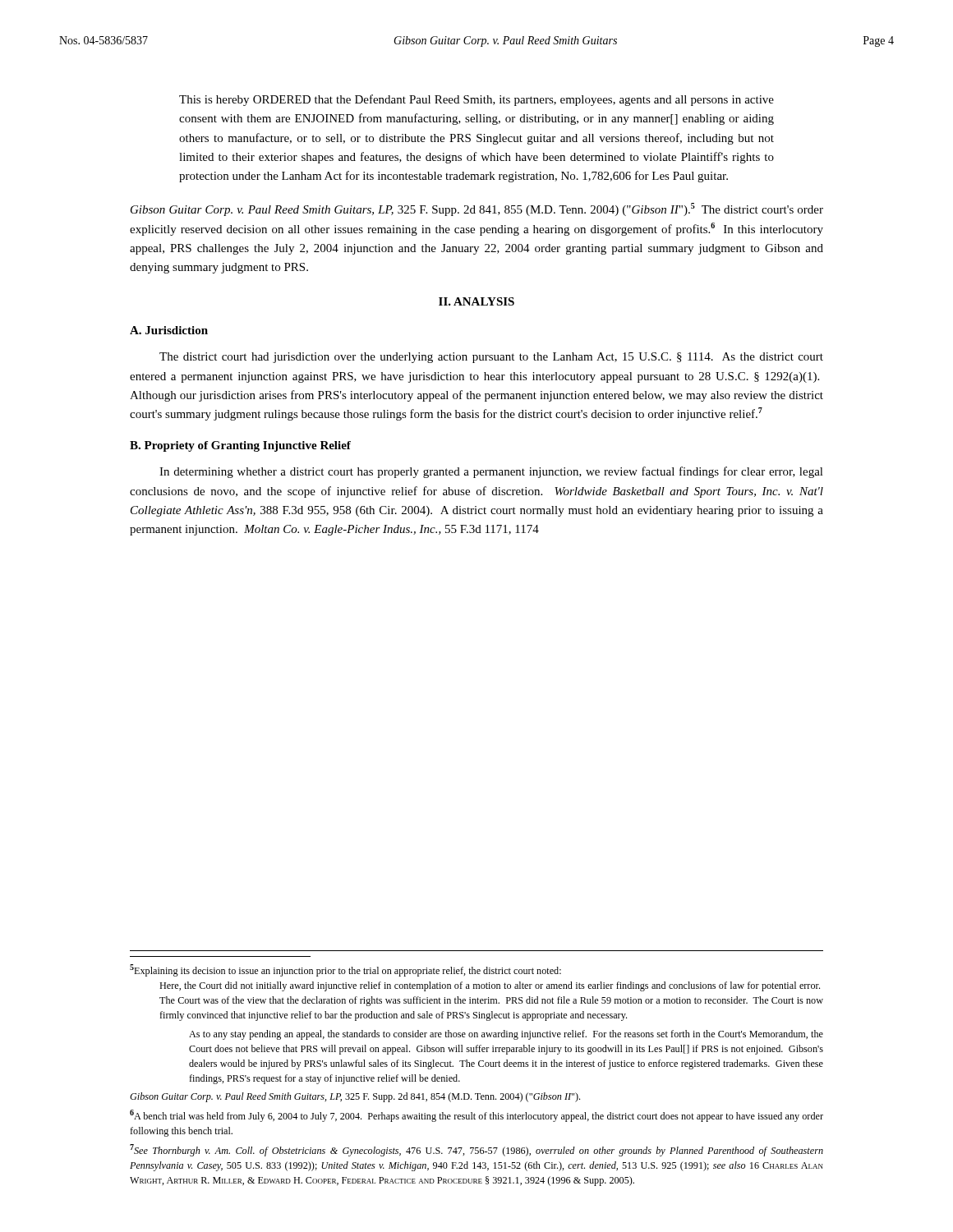Find the footnote that reads "6A bench trial was held"
Screen dimensions: 1232x953
pyautogui.click(x=476, y=1123)
